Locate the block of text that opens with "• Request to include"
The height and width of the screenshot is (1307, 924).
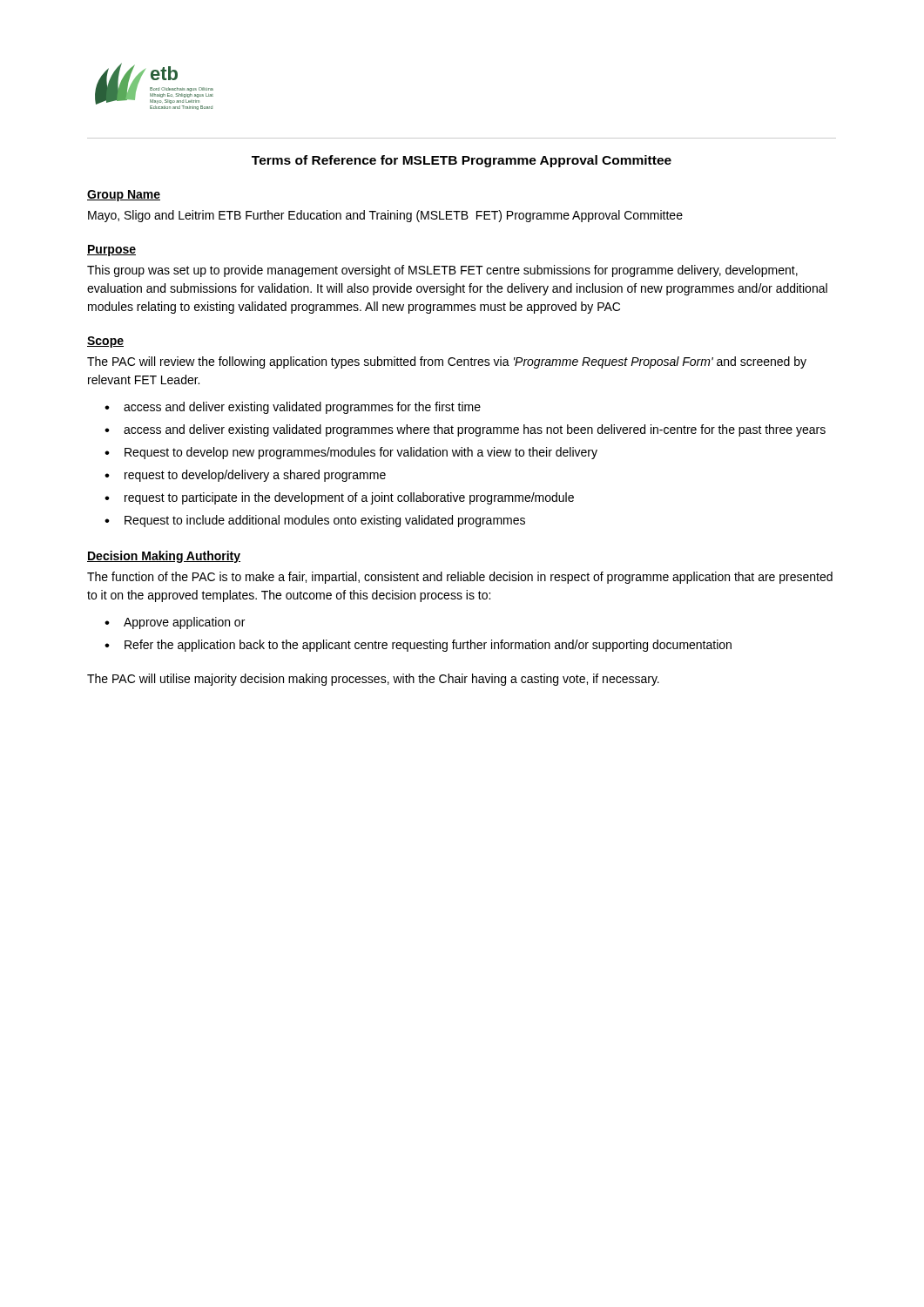tap(470, 521)
